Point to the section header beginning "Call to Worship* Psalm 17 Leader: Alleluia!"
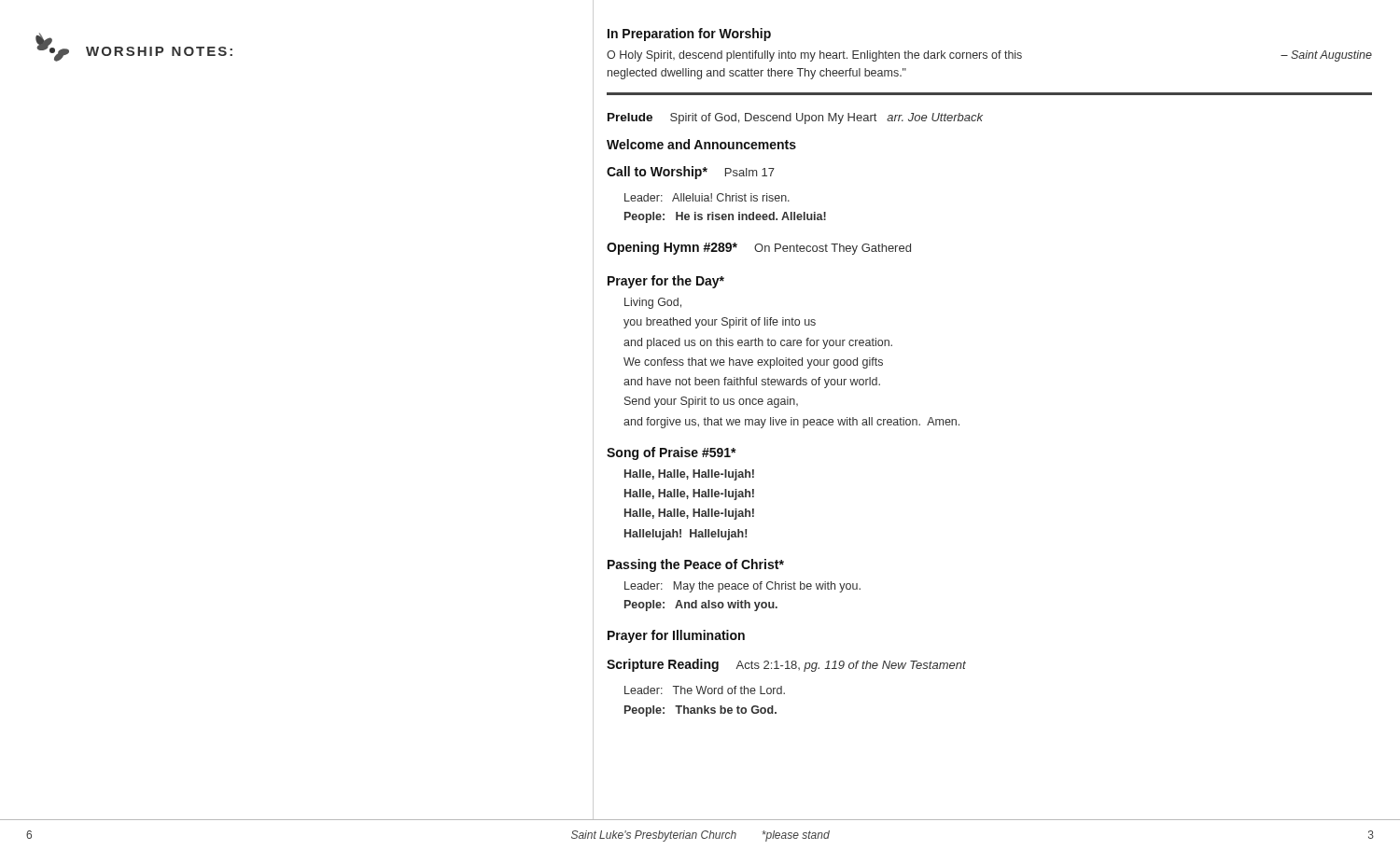 coord(691,173)
